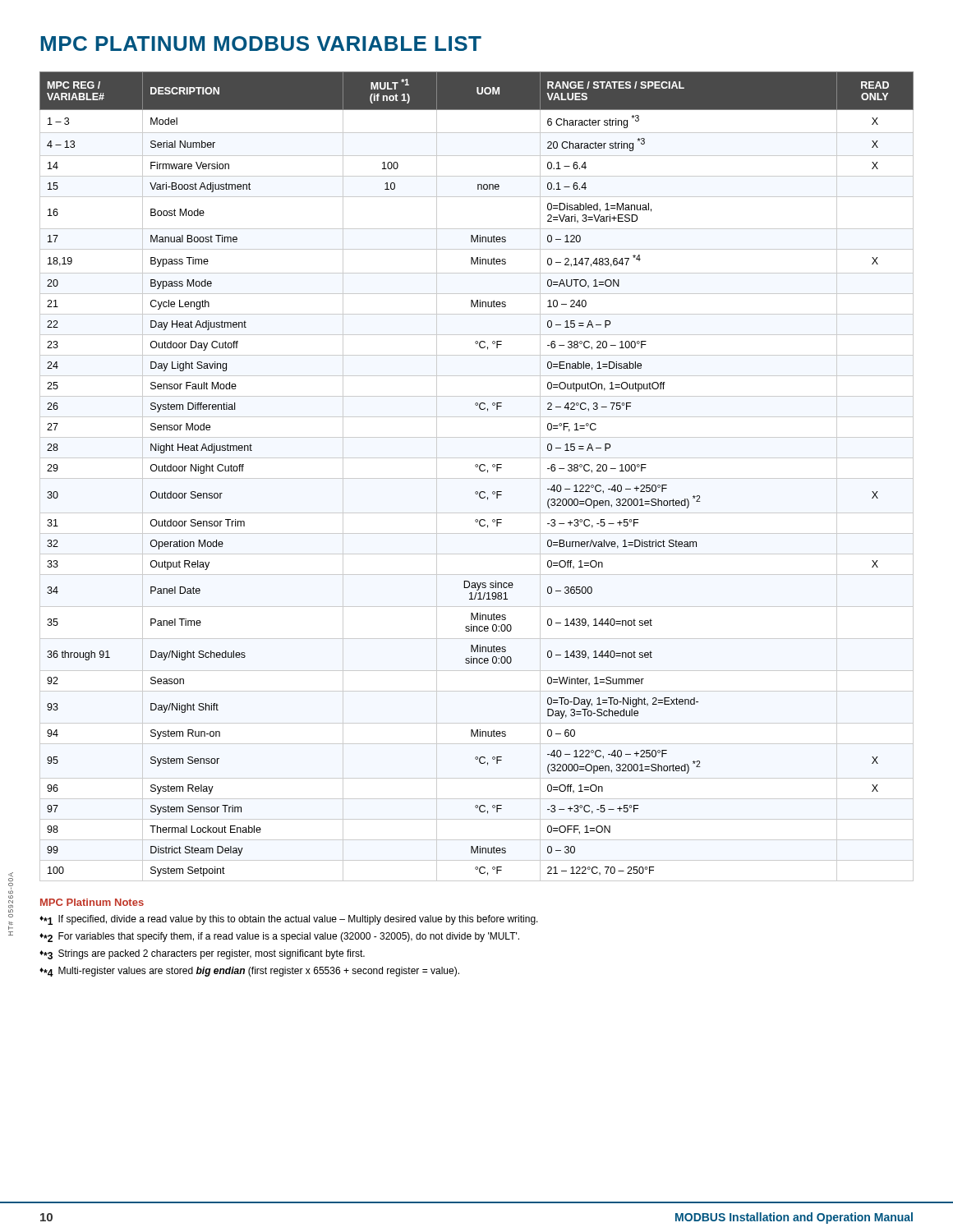Select the section header that reads "MPC Platinum Notes"
This screenshot has height=1232, width=953.
(92, 902)
